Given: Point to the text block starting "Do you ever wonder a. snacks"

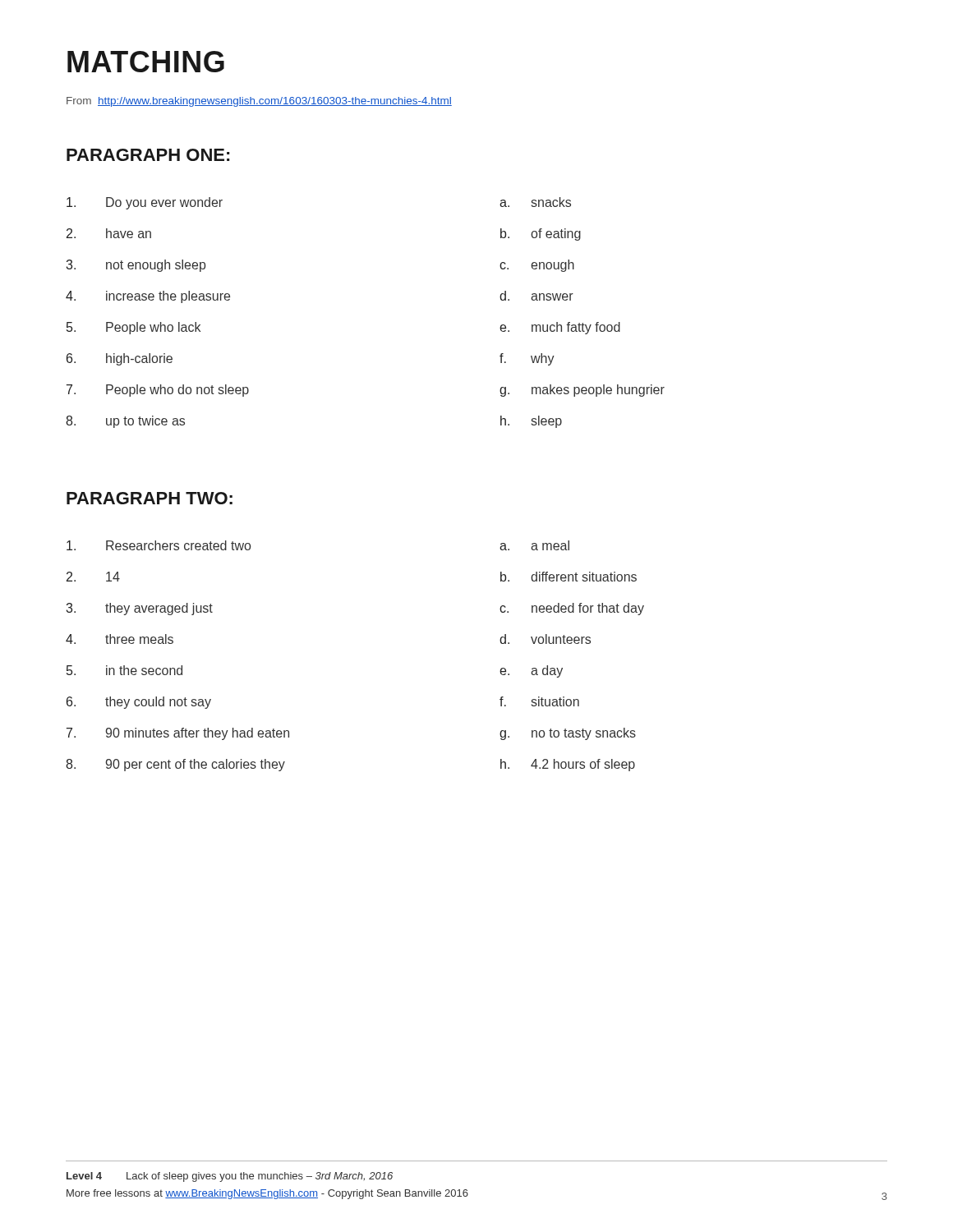Looking at the screenshot, I should (161, 204).
